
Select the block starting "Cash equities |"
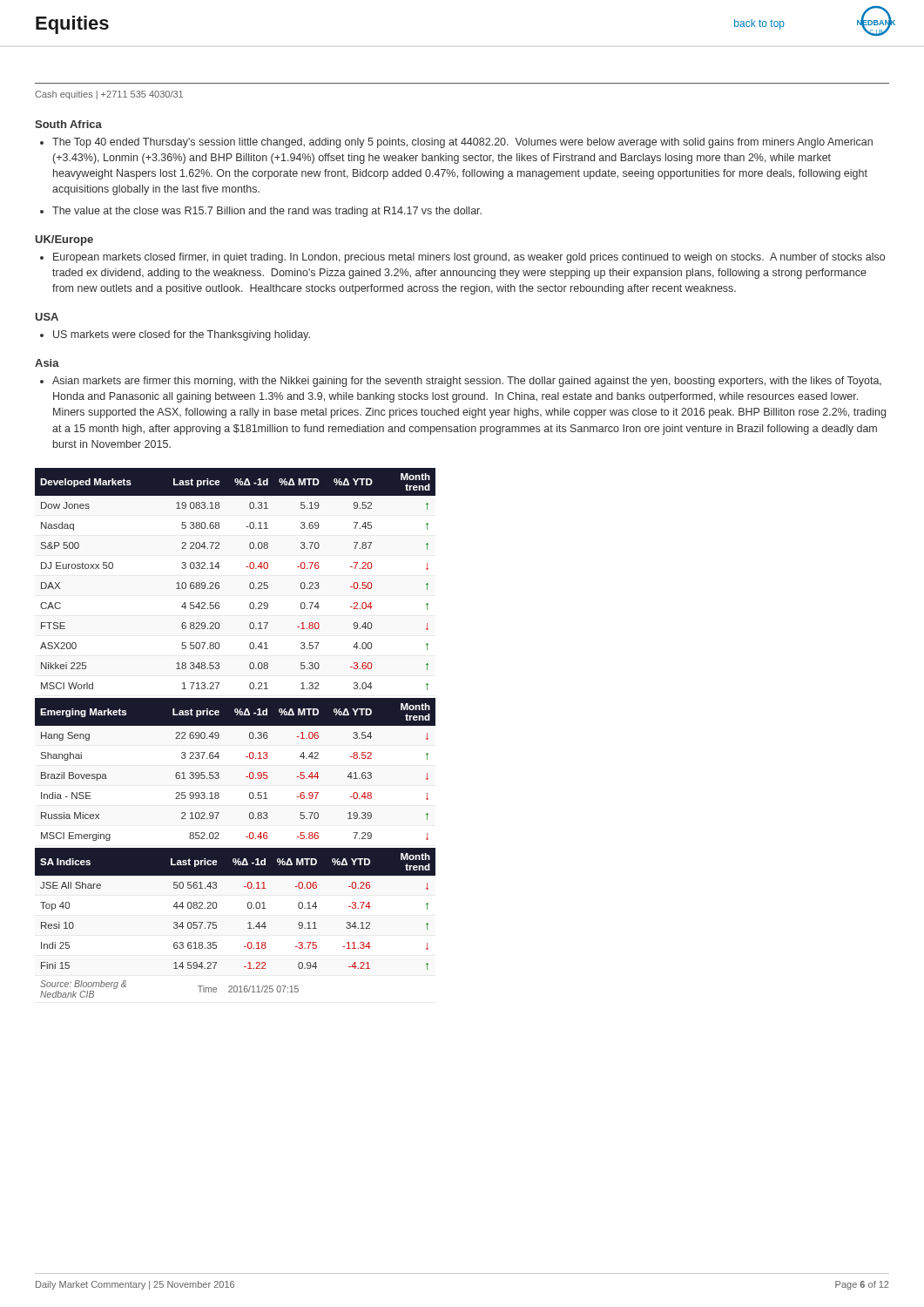coord(109,94)
